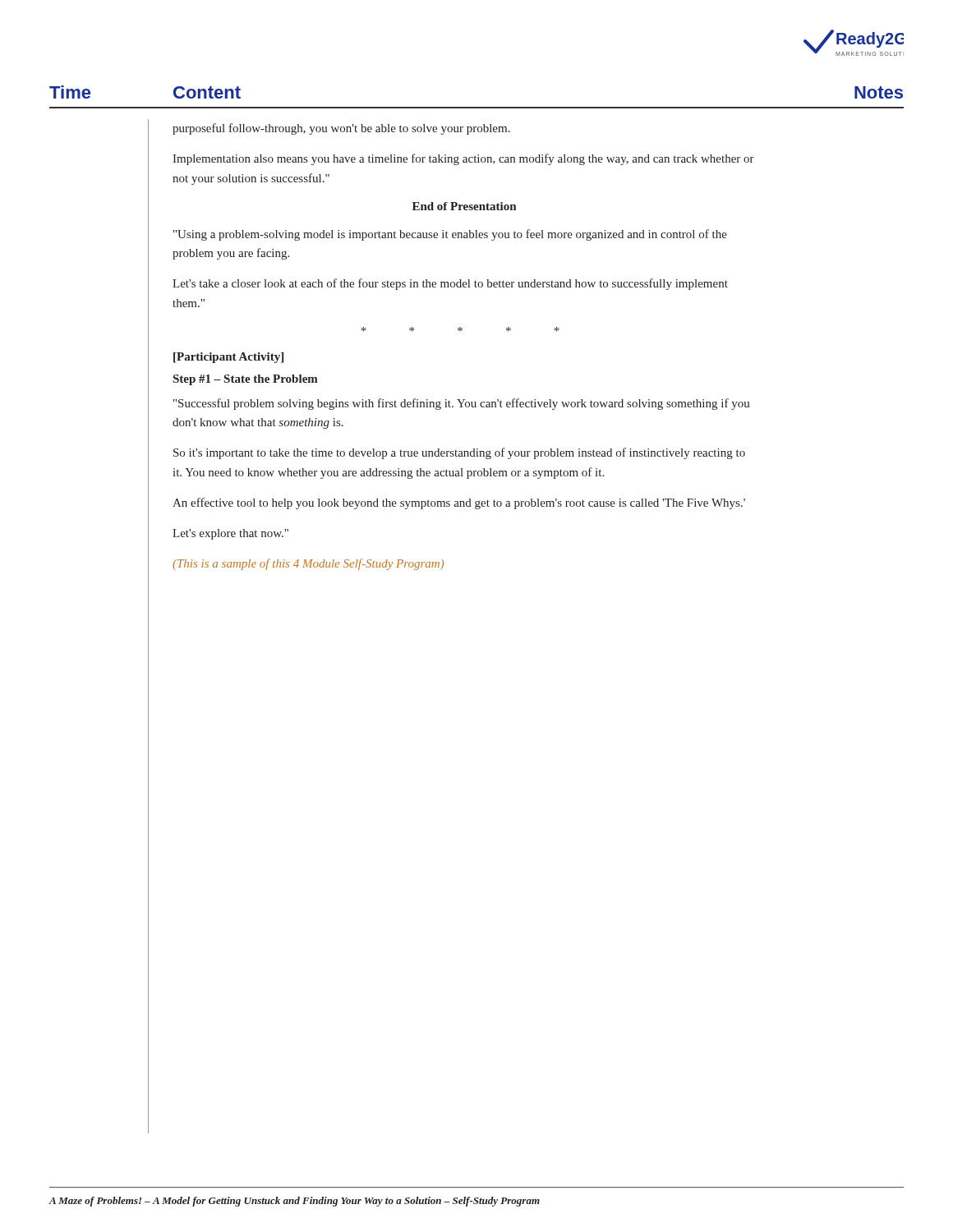Navigate to the text starting "Let's take a"
This screenshot has height=1232, width=953.
point(450,293)
